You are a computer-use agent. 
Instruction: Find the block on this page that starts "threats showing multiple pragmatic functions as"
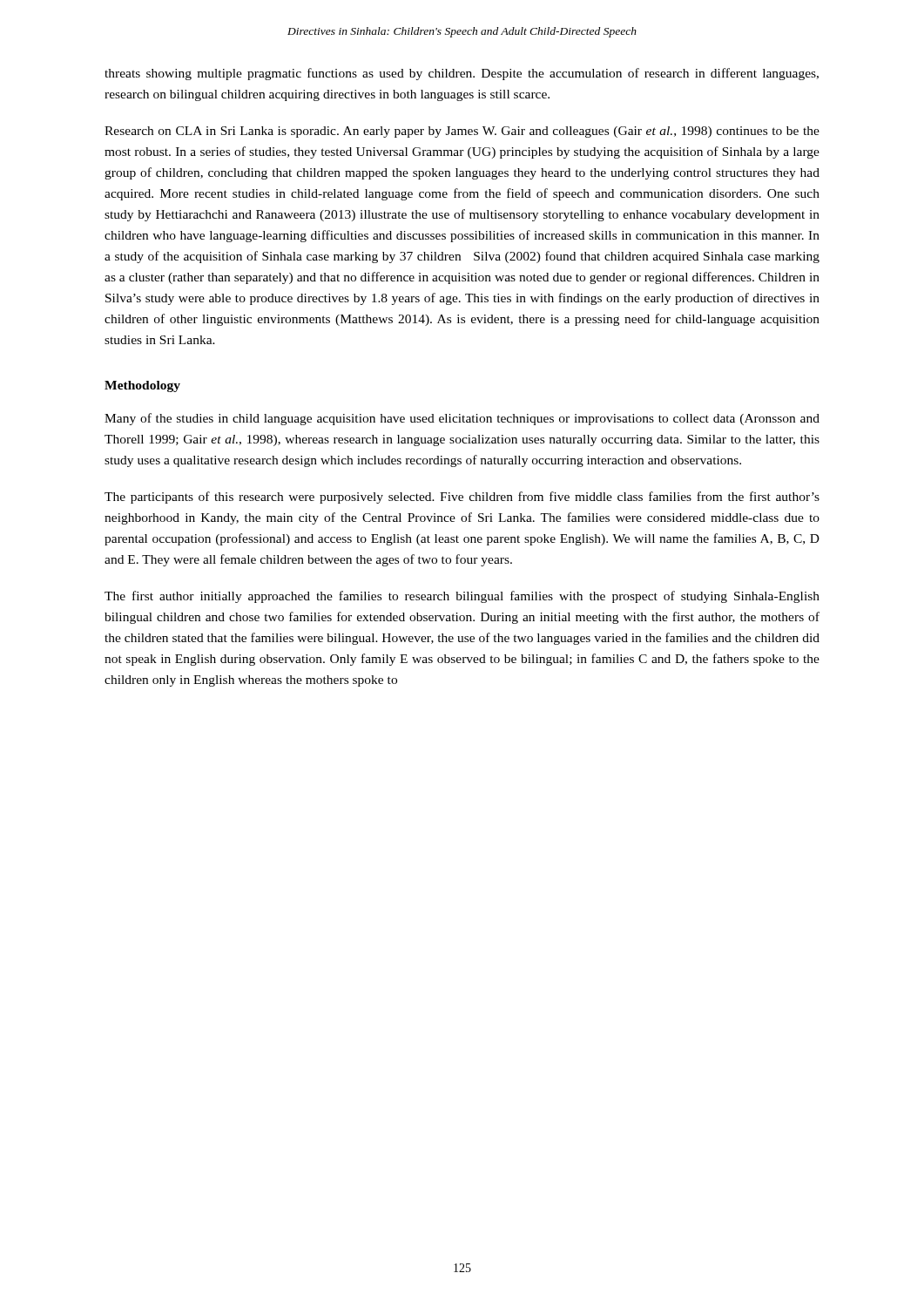pos(462,84)
